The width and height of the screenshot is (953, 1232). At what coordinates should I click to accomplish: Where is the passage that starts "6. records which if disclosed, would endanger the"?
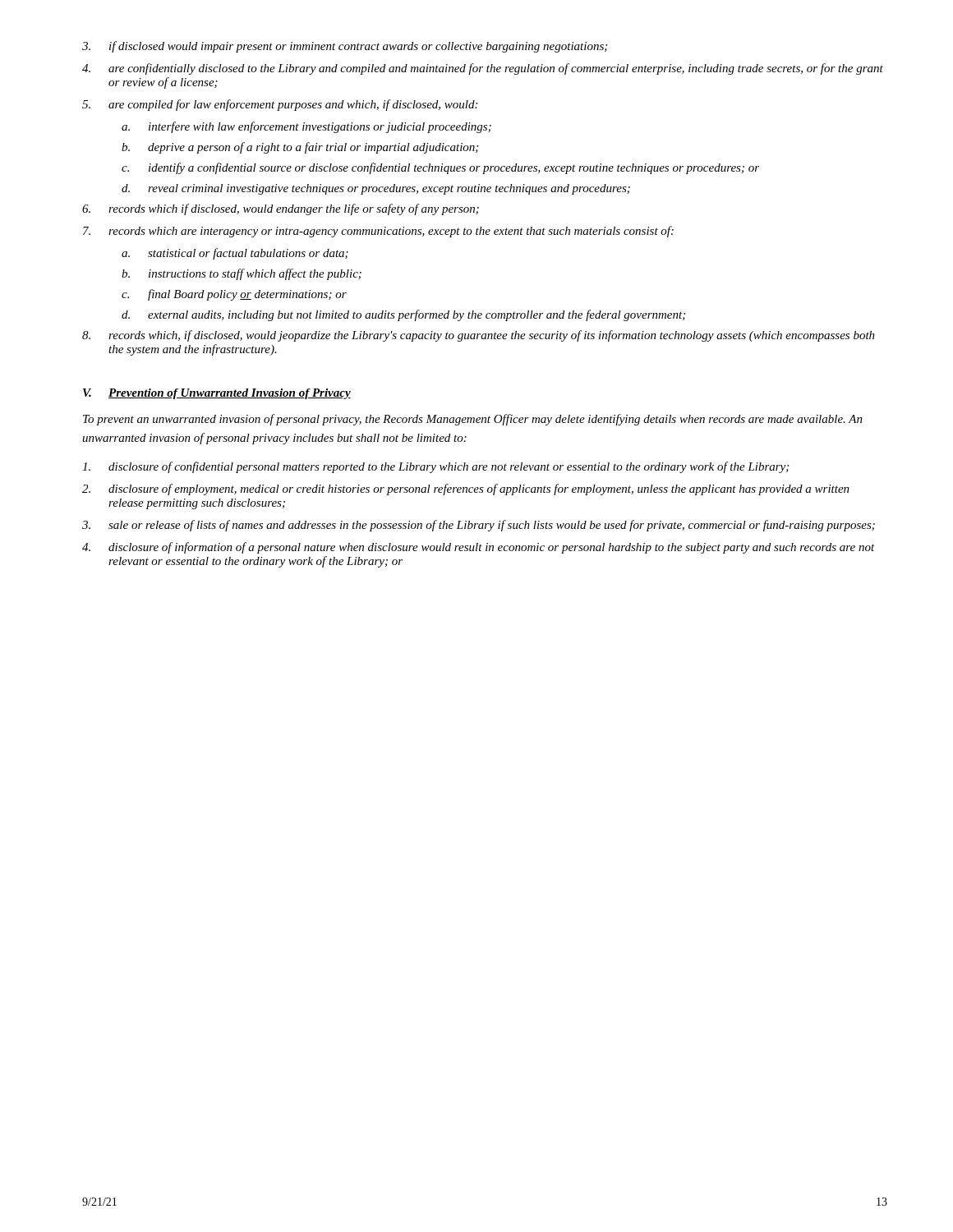click(485, 209)
